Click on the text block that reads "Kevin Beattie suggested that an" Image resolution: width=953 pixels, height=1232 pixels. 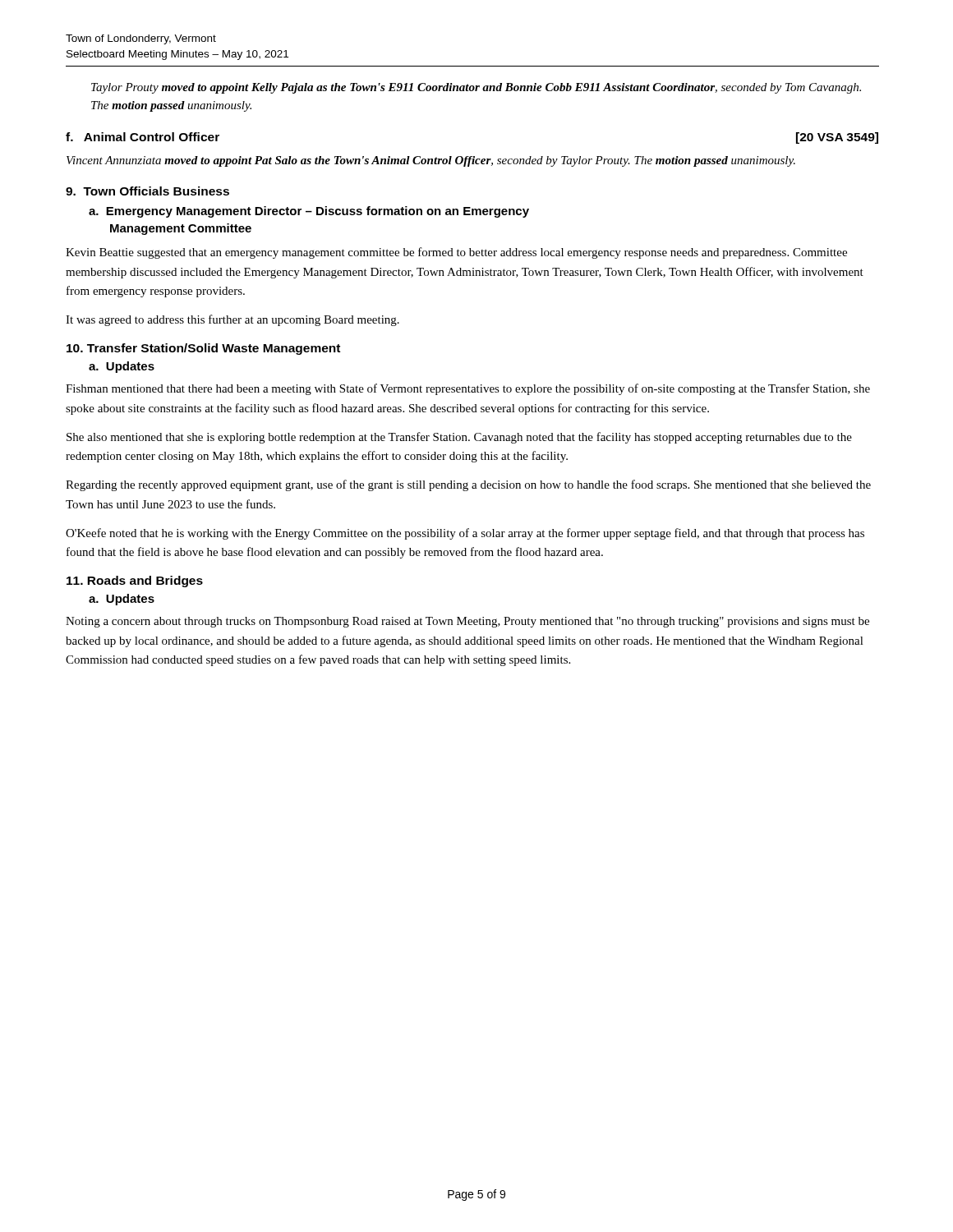pyautogui.click(x=464, y=271)
